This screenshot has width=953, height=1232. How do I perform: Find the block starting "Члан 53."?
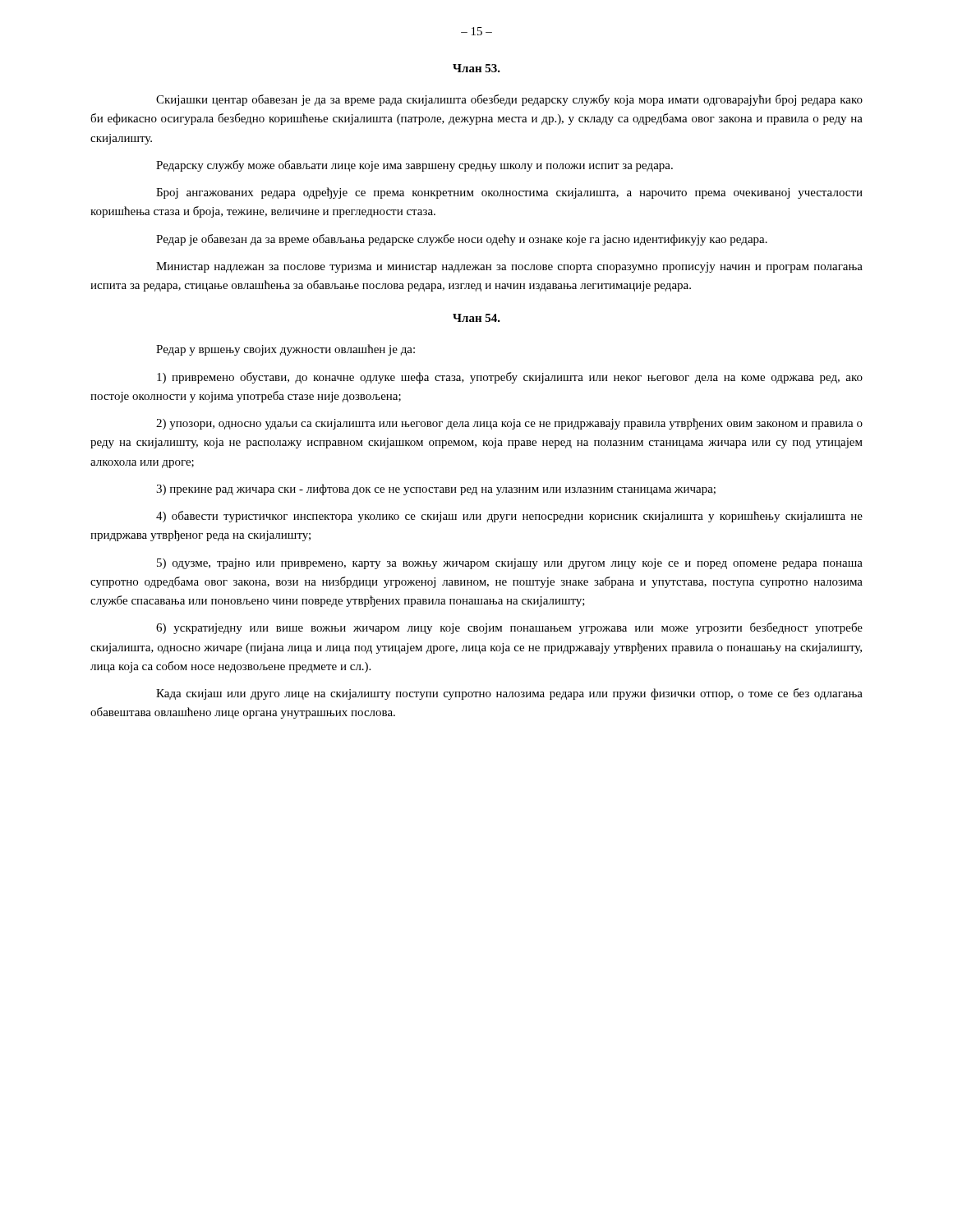point(476,68)
